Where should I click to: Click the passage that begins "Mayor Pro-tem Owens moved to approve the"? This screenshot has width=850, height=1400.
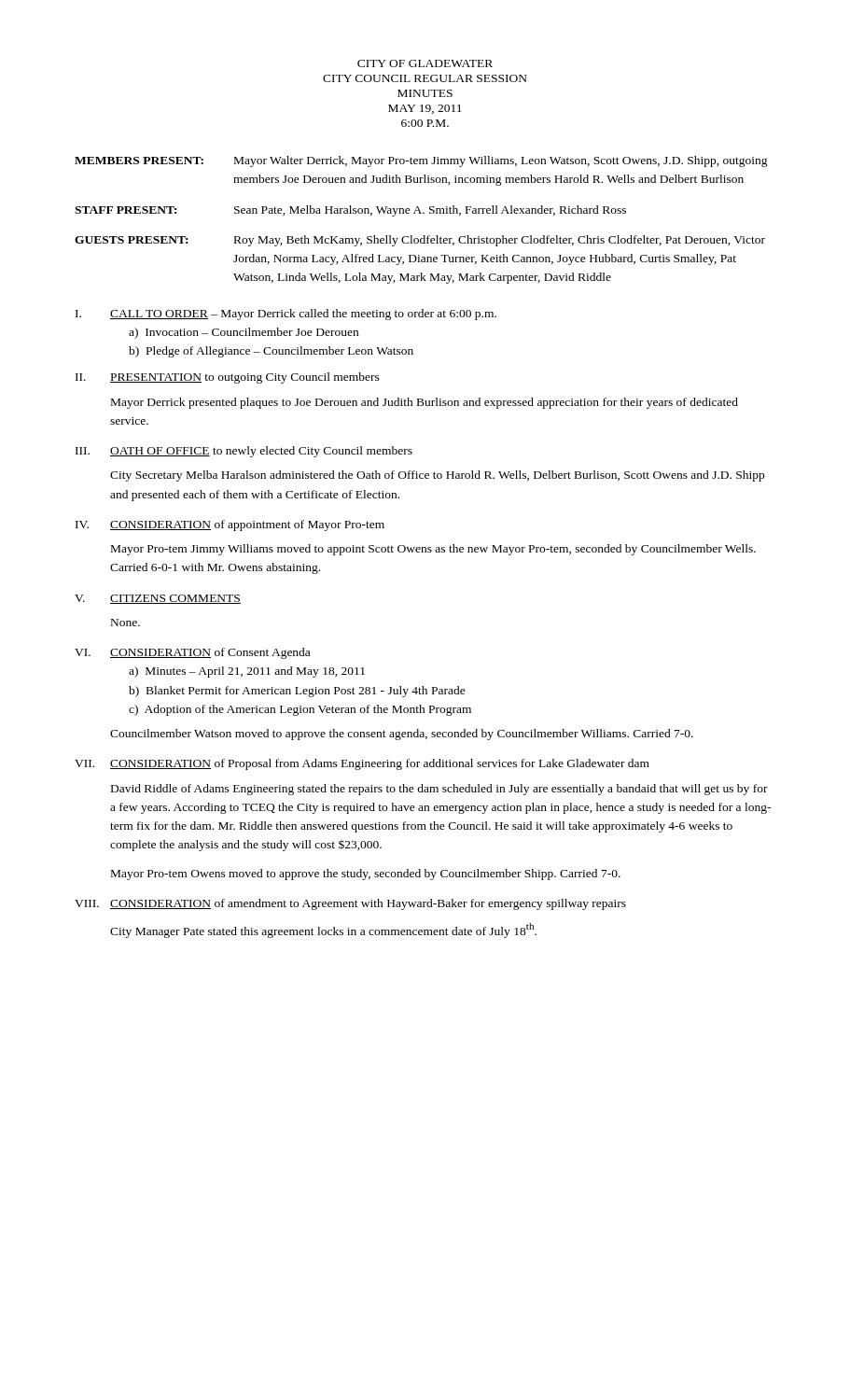click(365, 873)
